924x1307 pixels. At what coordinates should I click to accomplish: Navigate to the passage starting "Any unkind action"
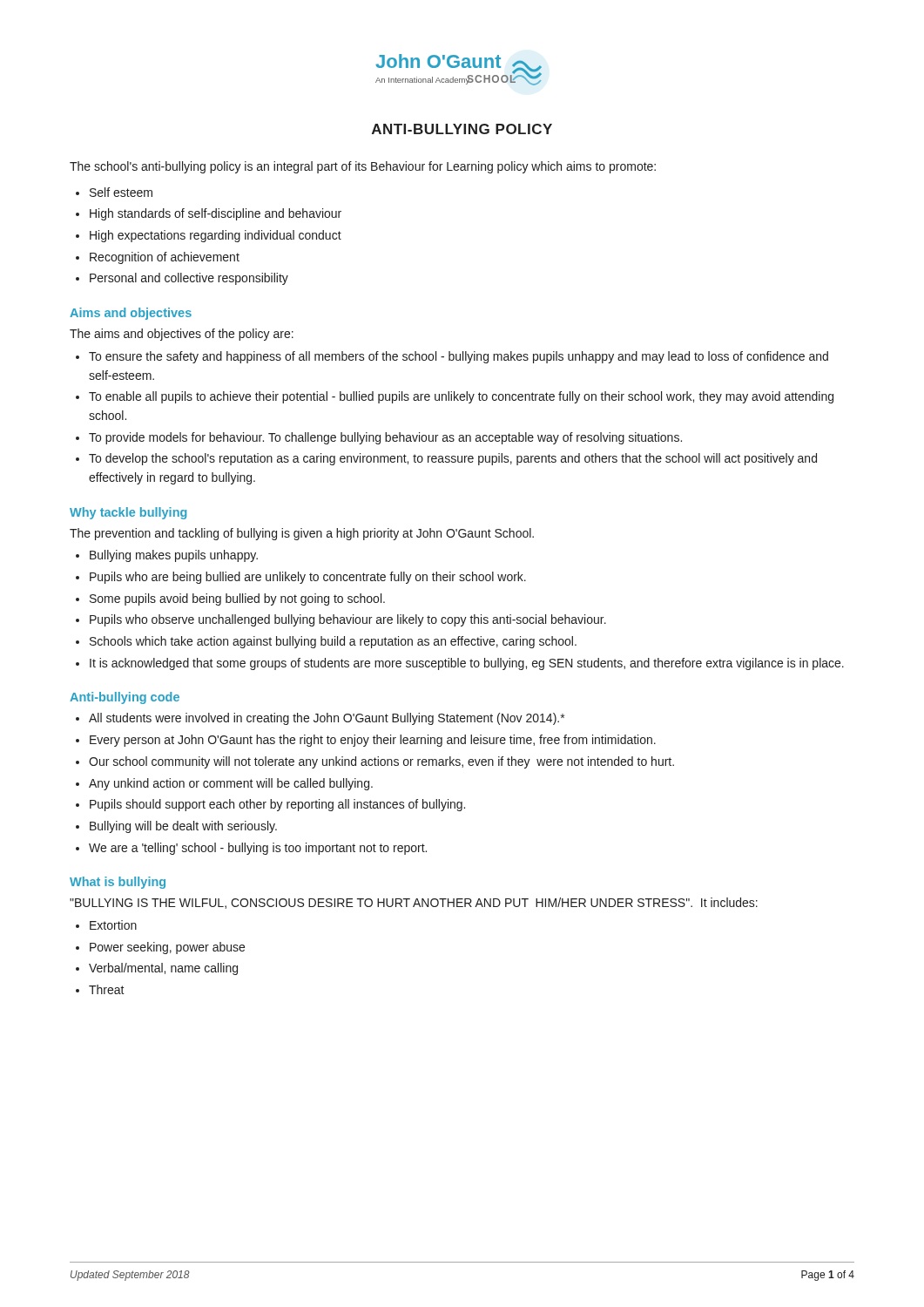point(231,783)
